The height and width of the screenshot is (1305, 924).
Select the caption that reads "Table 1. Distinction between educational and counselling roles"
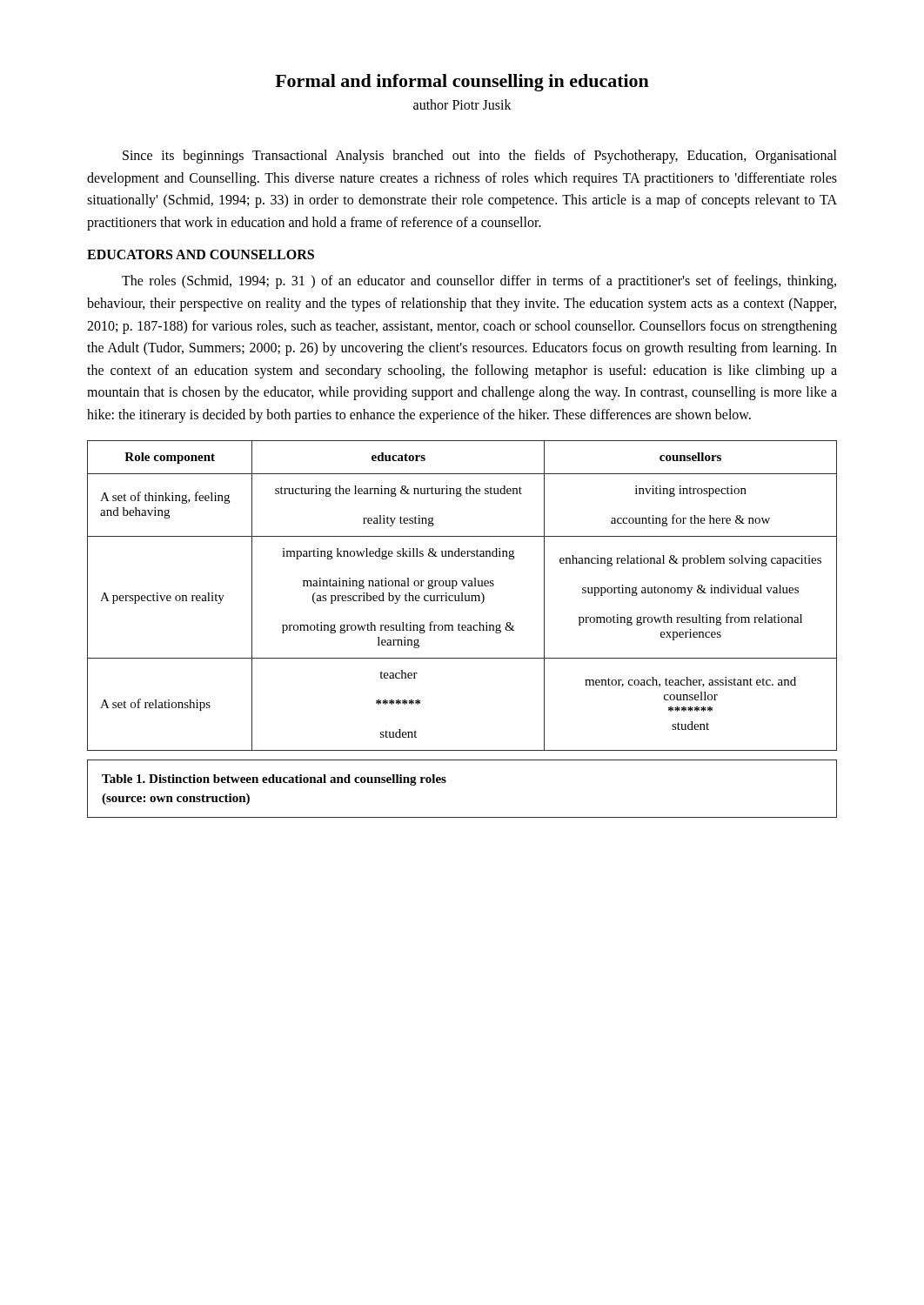[x=274, y=788]
